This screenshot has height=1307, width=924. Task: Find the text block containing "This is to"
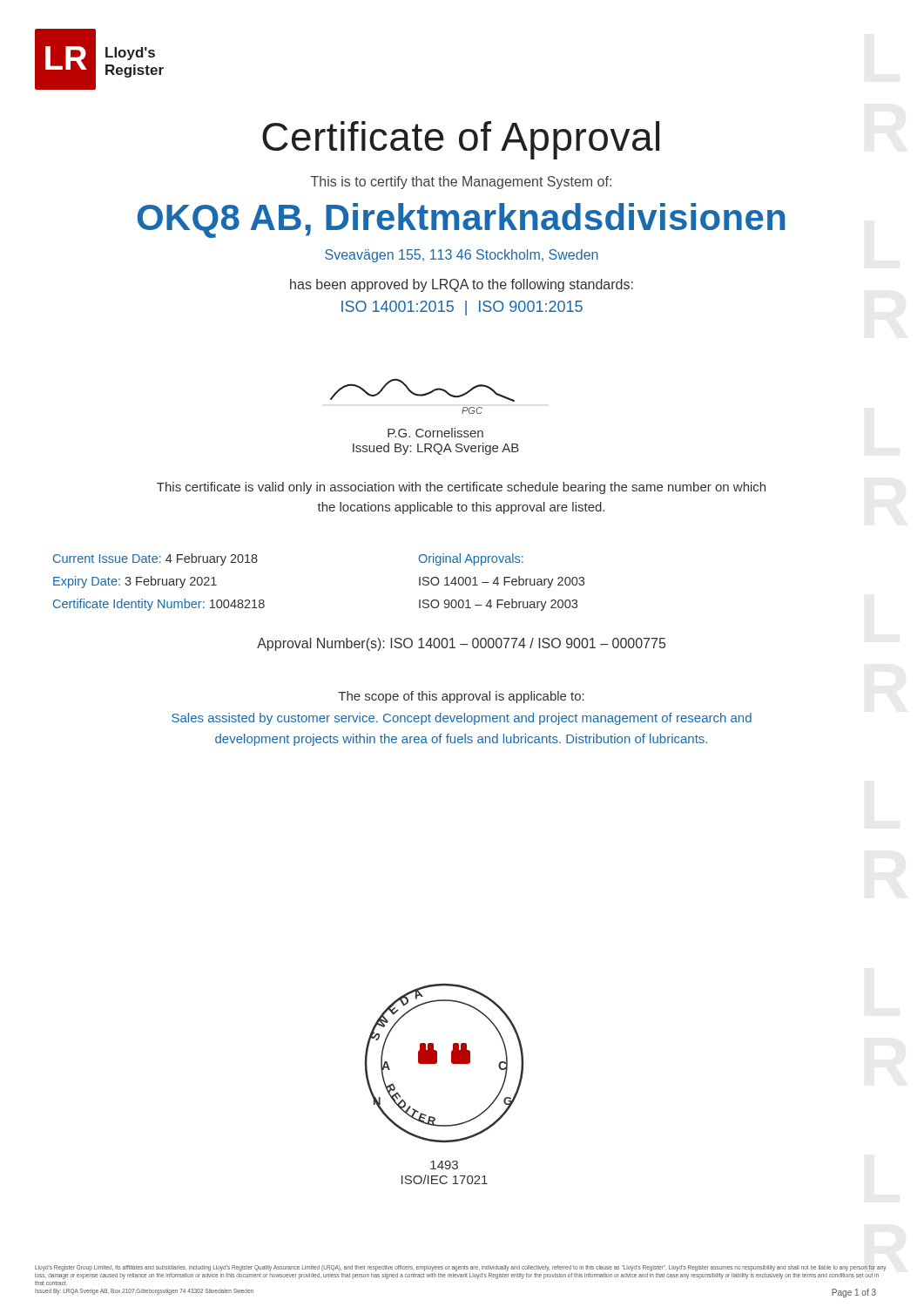click(x=462, y=182)
